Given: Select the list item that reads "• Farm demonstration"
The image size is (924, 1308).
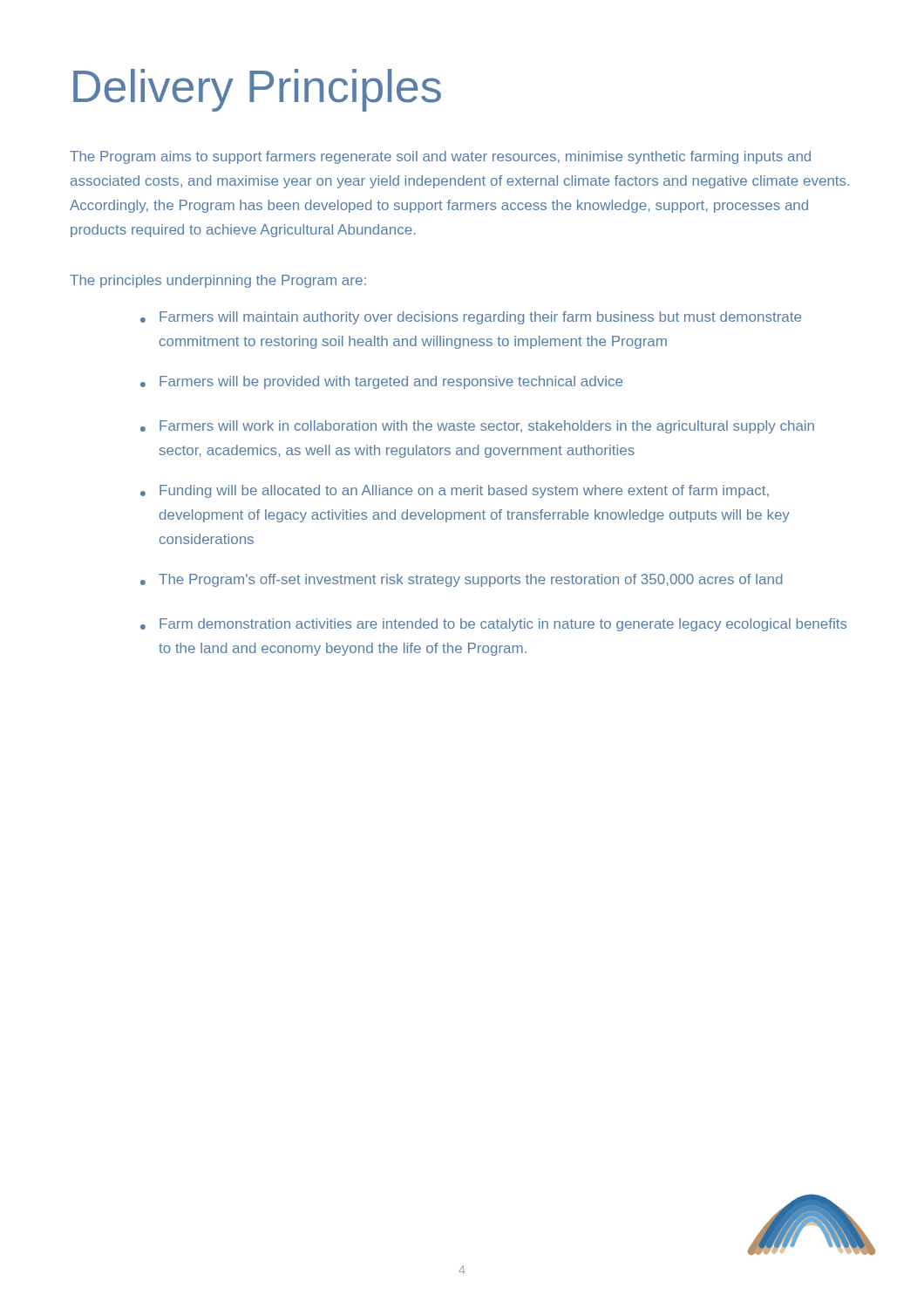Looking at the screenshot, I should 497,637.
